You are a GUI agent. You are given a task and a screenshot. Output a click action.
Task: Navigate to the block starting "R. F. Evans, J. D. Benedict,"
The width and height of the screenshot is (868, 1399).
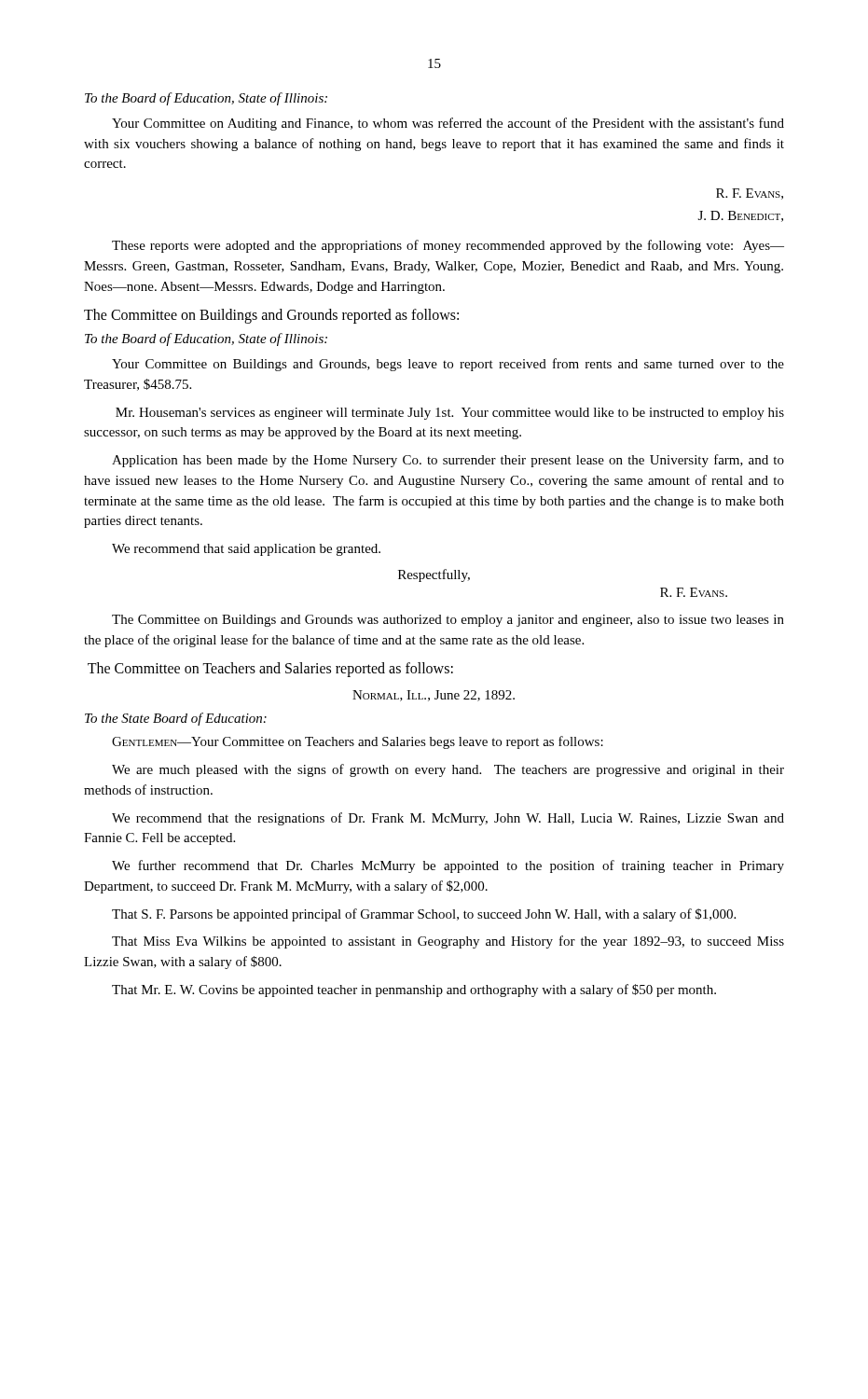[x=741, y=204]
